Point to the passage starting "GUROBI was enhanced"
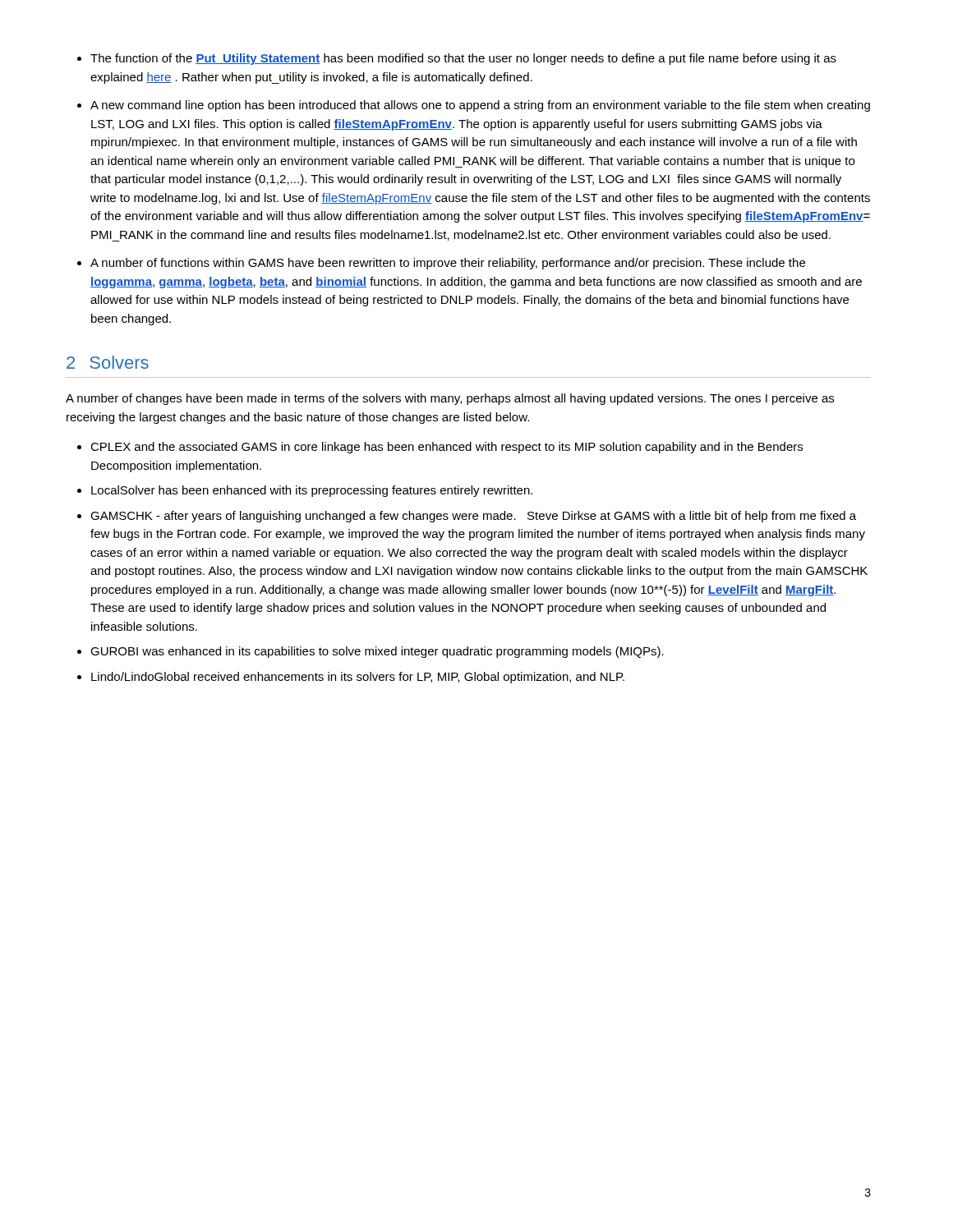The width and height of the screenshot is (953, 1232). [468, 651]
